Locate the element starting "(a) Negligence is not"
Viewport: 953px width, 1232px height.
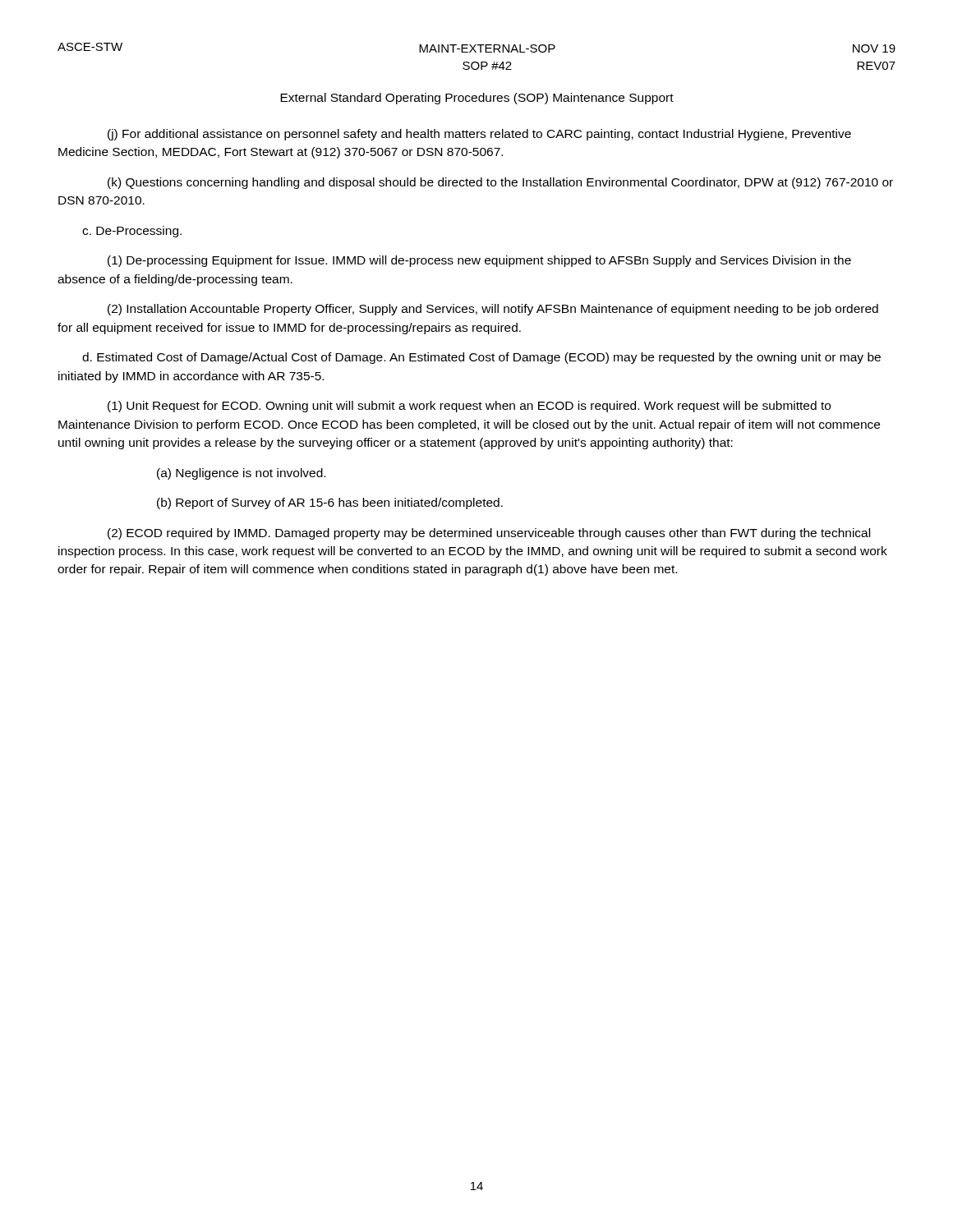tap(241, 472)
